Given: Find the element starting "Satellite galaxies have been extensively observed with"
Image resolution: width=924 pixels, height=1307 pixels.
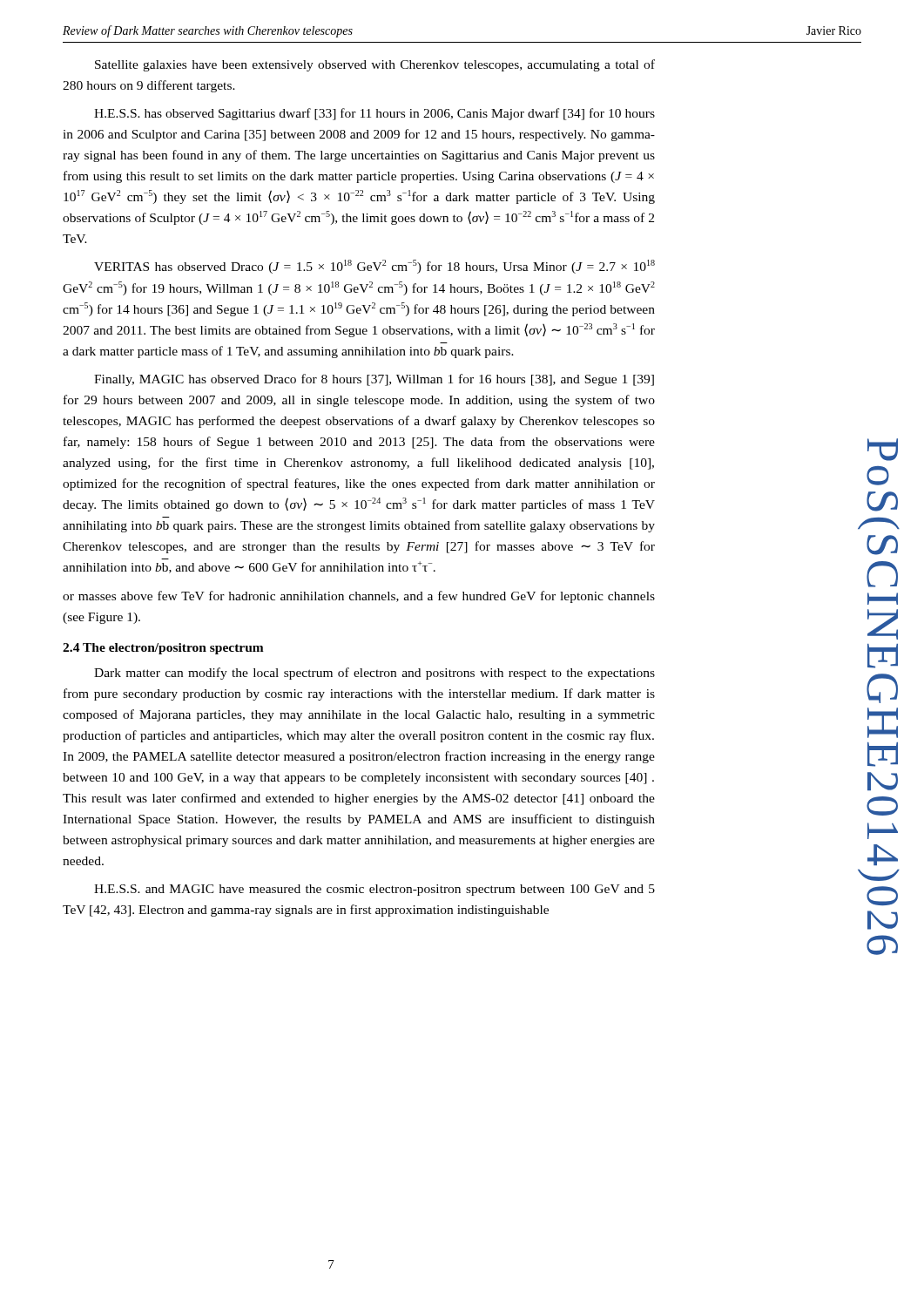Looking at the screenshot, I should coord(359,75).
